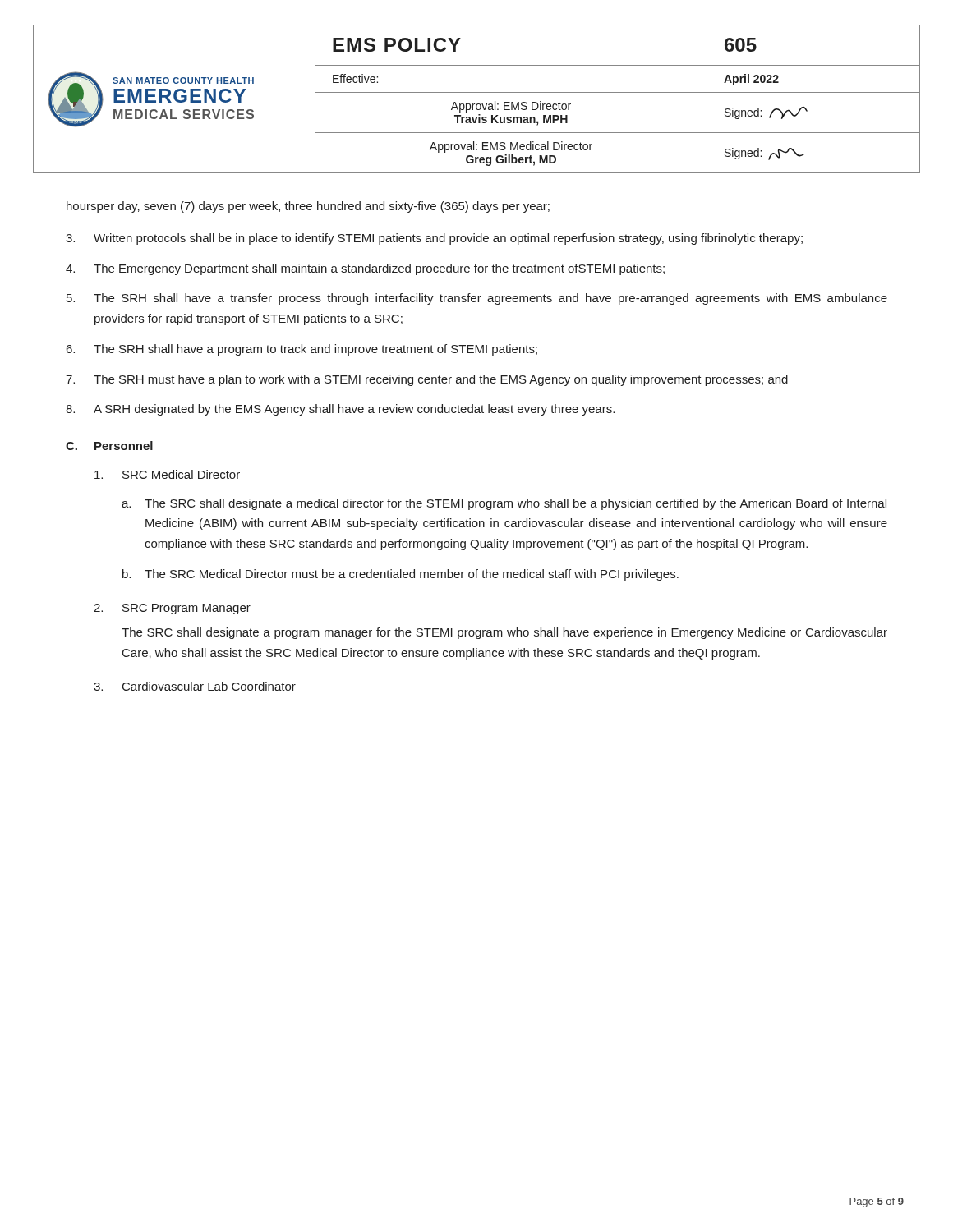This screenshot has height=1232, width=953.
Task: Where does it say "SRC Medical Director"?
Action: (167, 475)
